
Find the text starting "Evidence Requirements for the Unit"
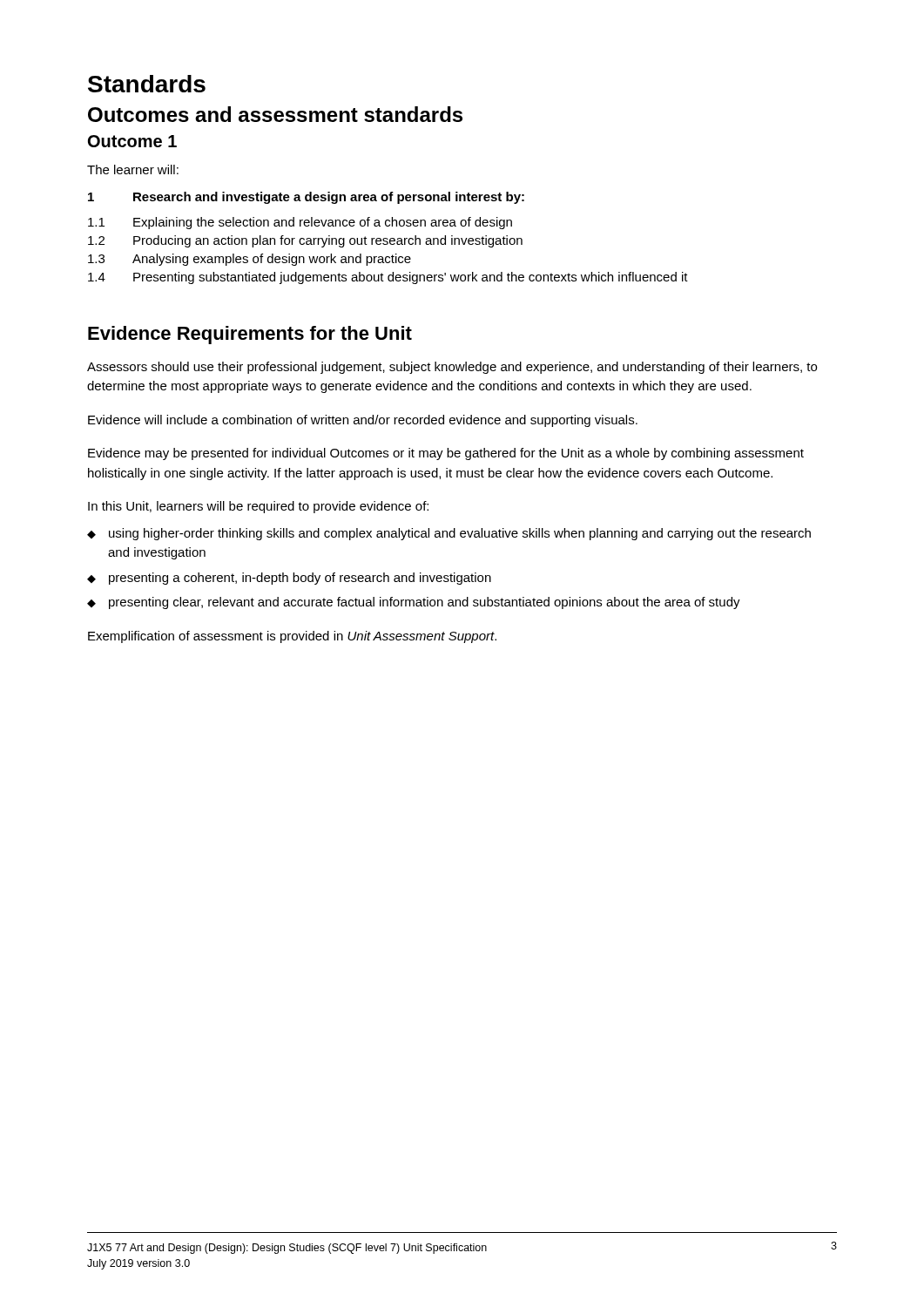click(249, 333)
